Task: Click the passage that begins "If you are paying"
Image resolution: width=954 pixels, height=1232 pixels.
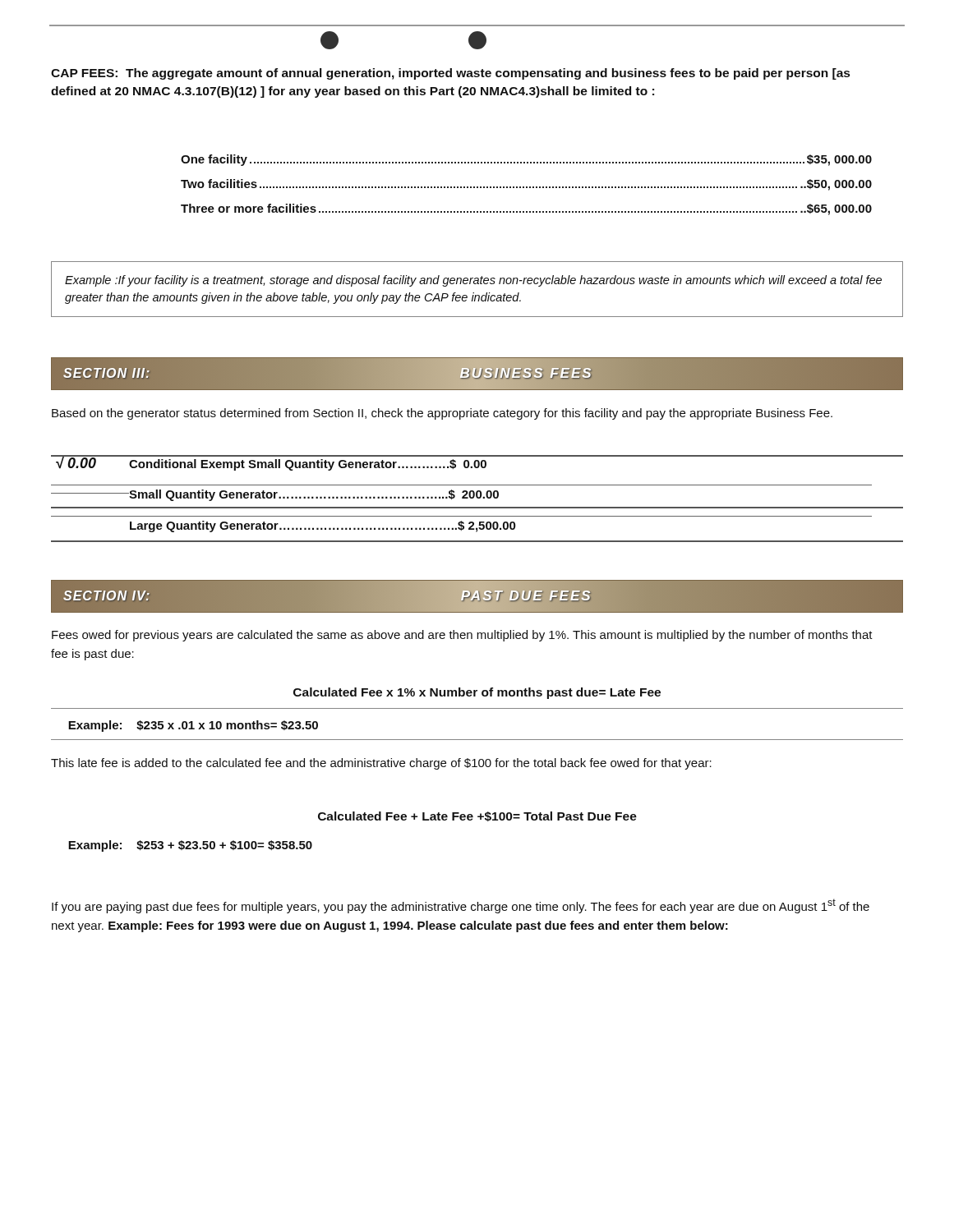Action: click(460, 915)
